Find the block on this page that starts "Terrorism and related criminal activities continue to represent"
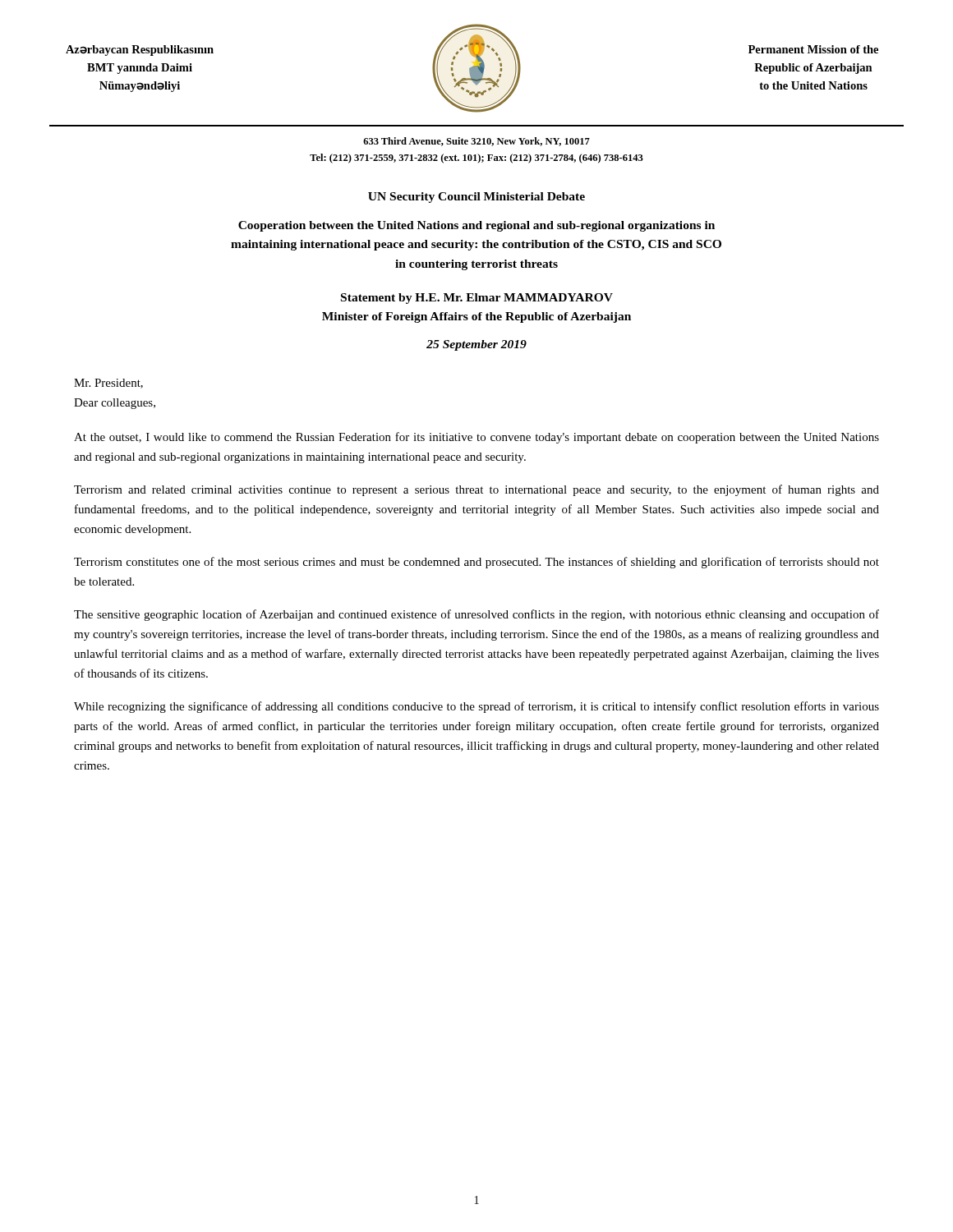Screen dimensions: 1232x953 tap(476, 509)
